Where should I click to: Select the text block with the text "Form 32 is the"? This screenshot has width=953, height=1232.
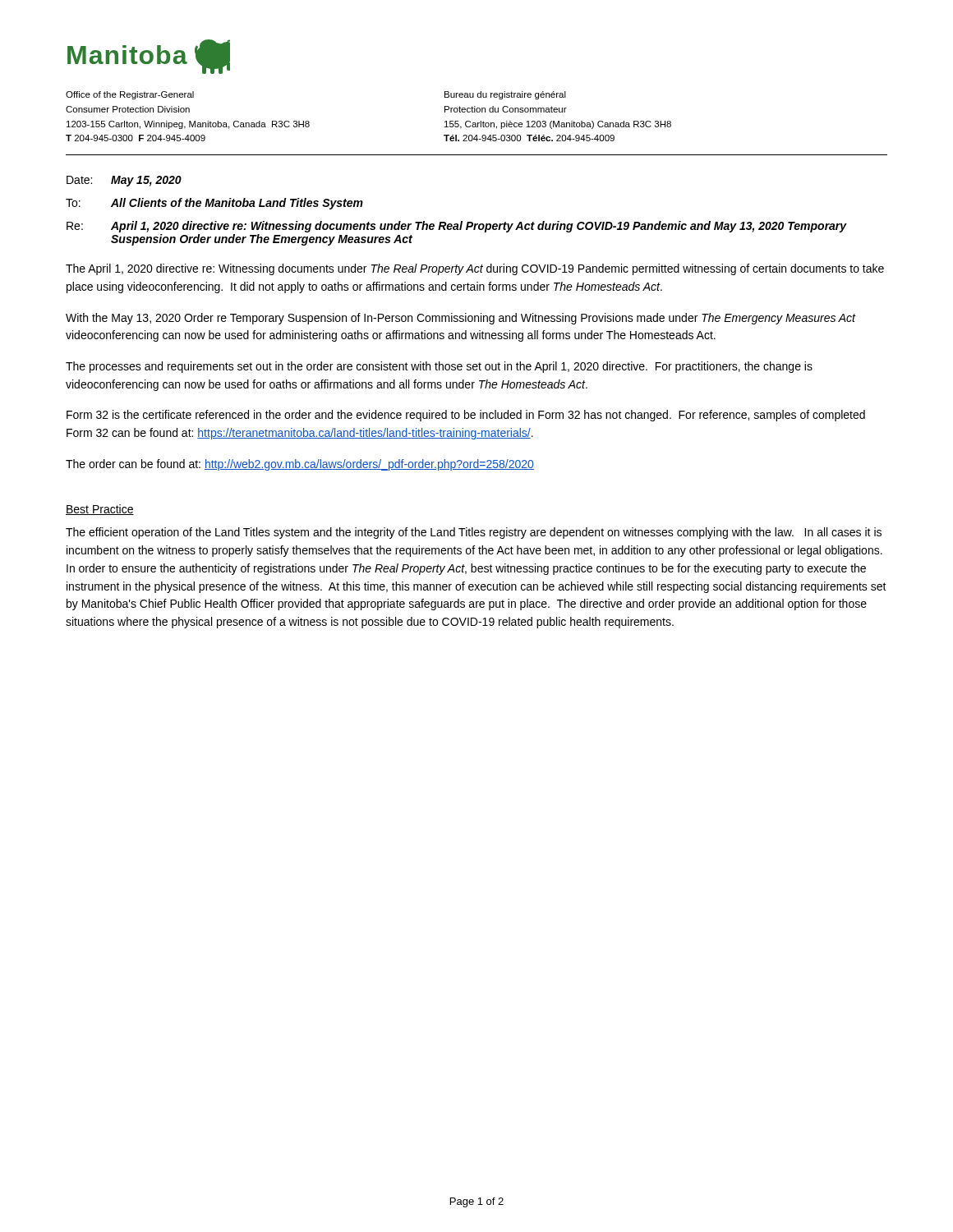466,424
